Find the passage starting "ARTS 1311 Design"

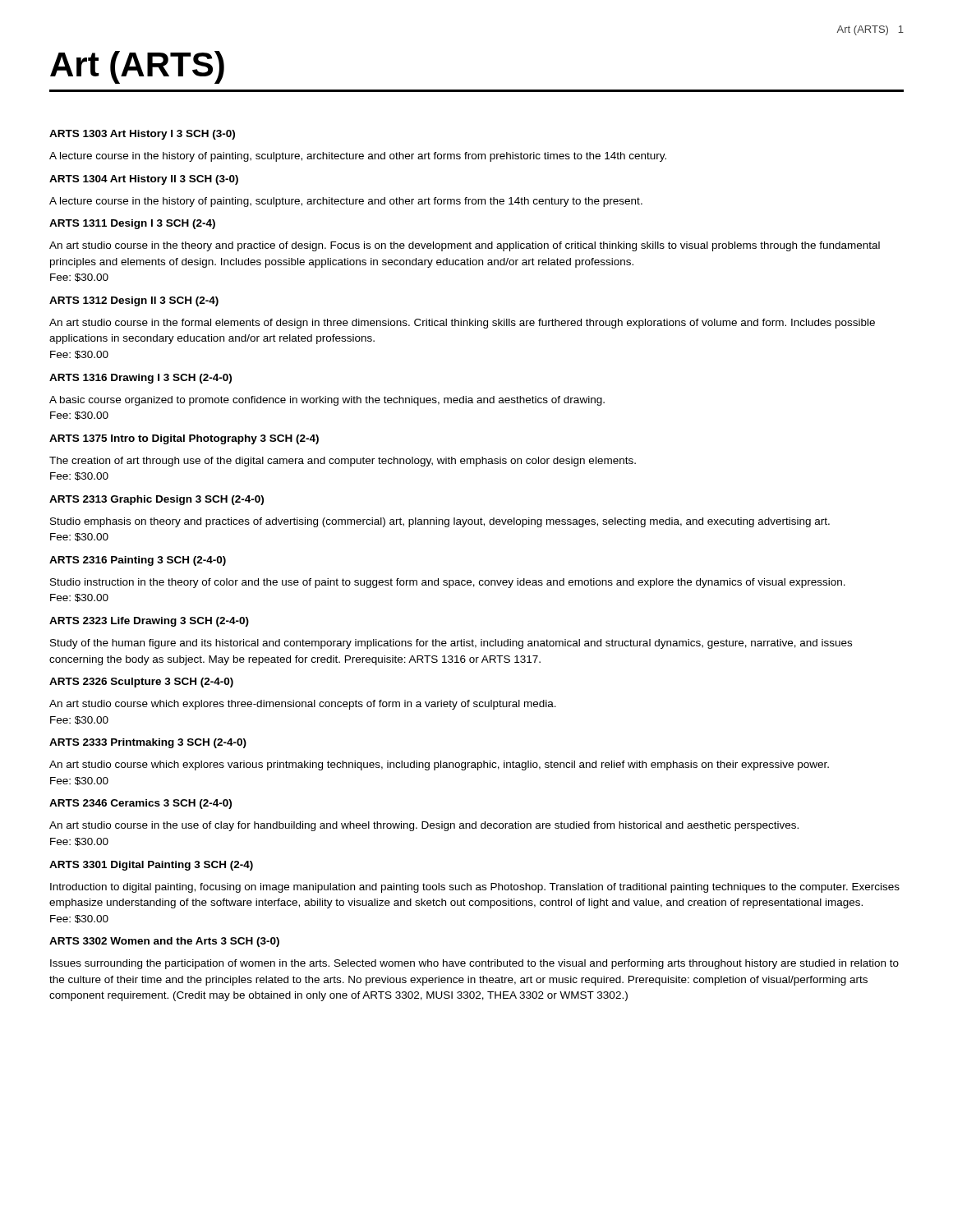coord(132,224)
